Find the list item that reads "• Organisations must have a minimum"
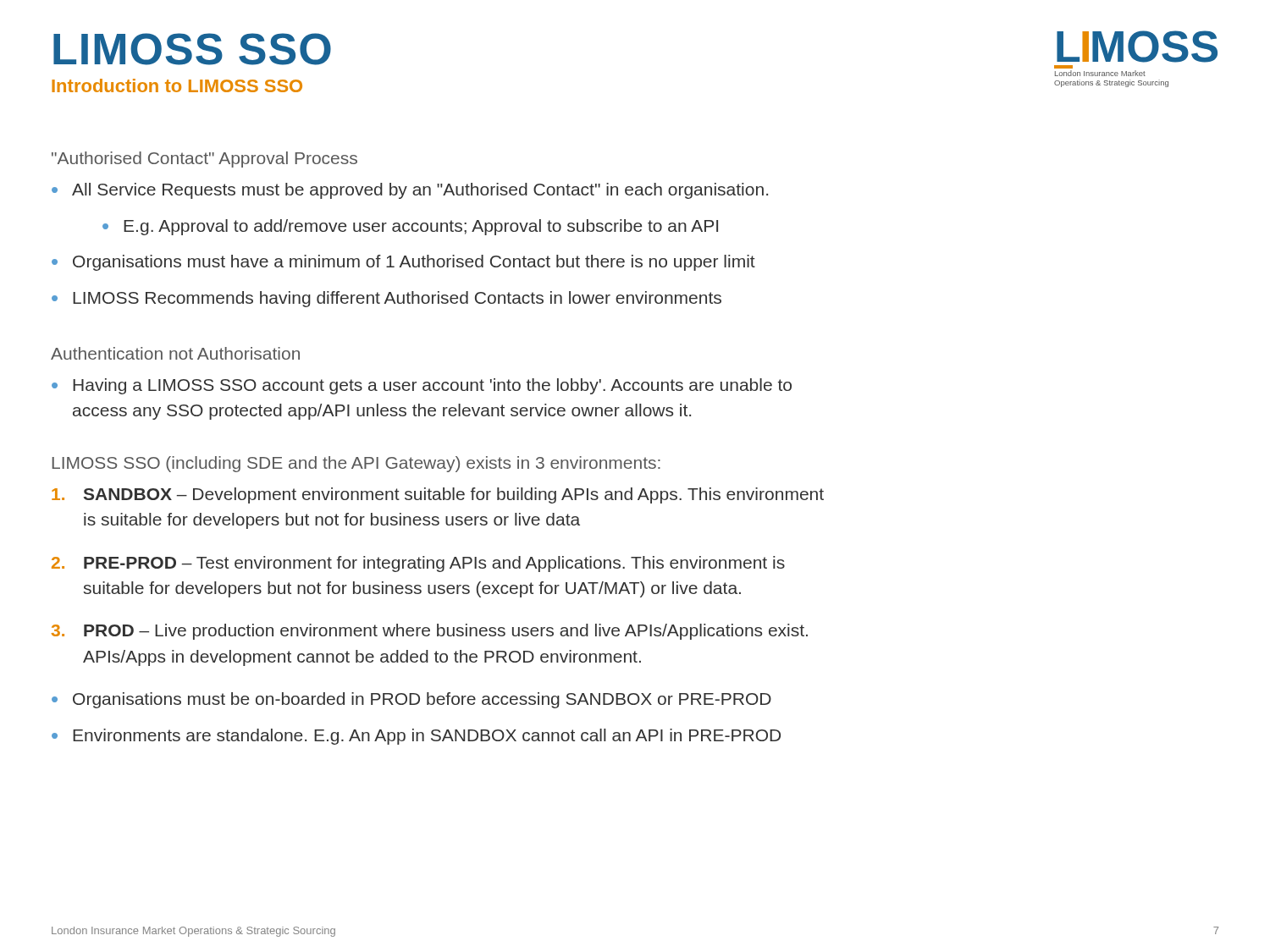 click(x=403, y=264)
